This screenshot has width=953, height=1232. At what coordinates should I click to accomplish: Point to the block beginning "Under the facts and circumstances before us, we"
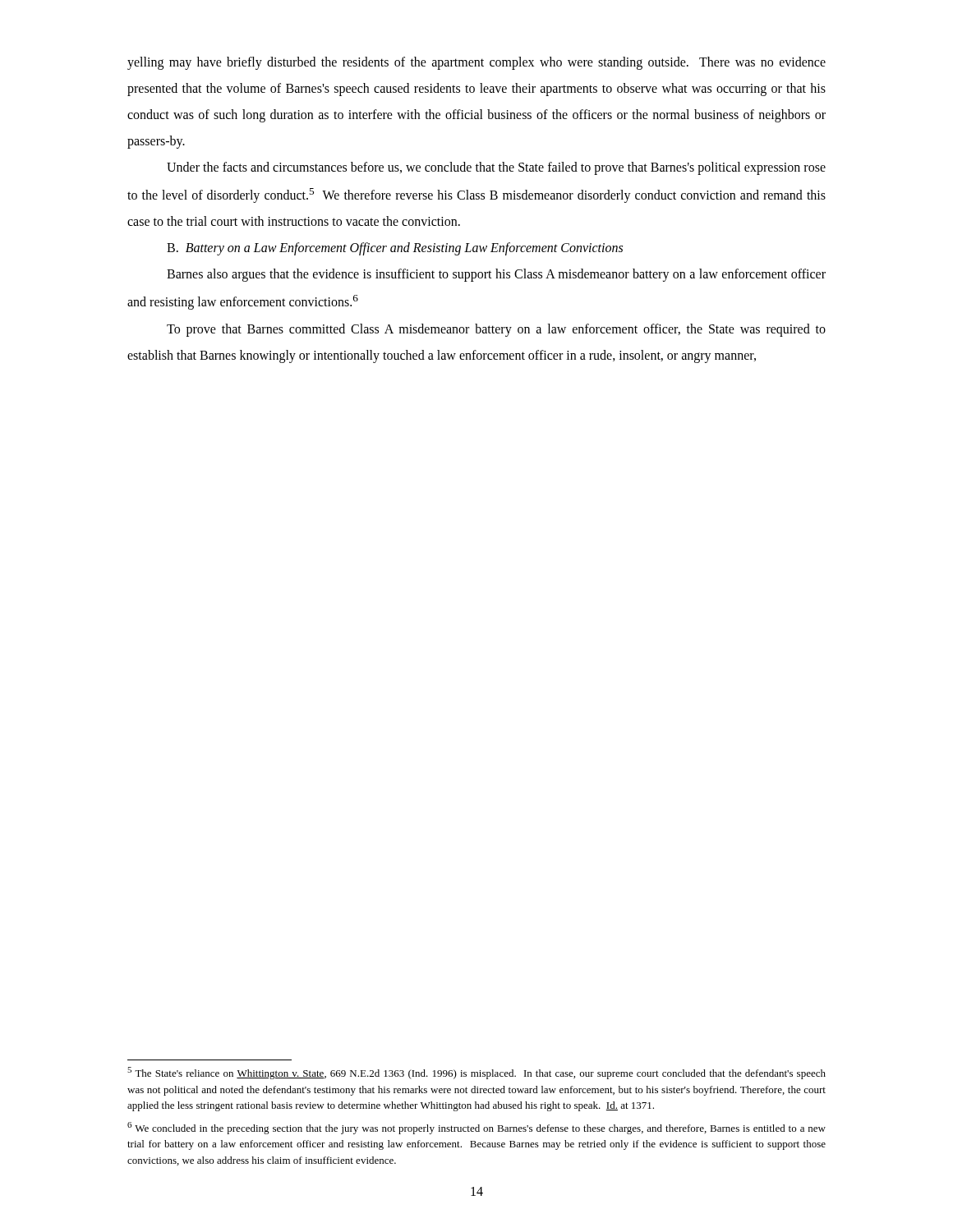476,194
